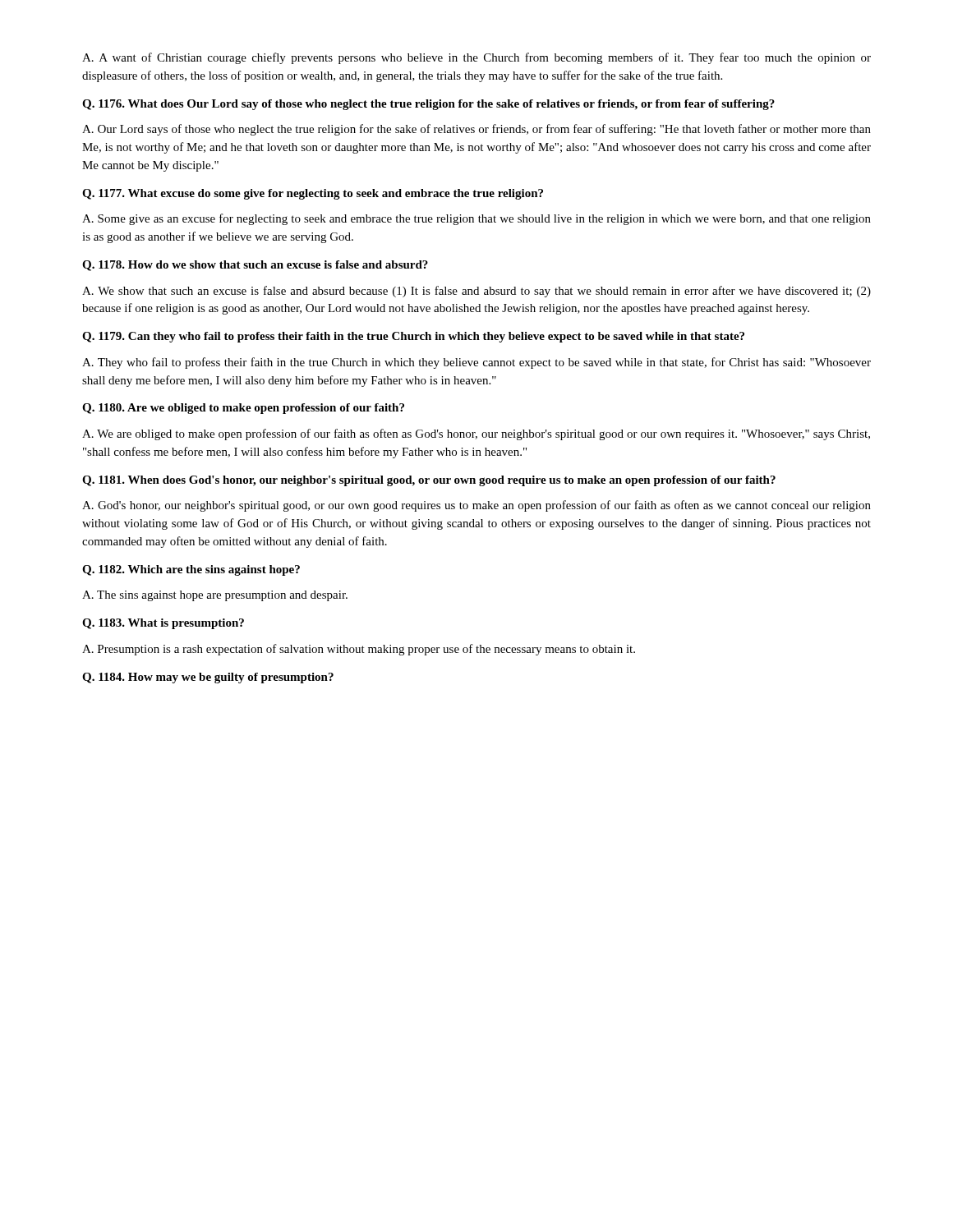
Task: Select the passage starting "A. The sins"
Action: tap(215, 596)
